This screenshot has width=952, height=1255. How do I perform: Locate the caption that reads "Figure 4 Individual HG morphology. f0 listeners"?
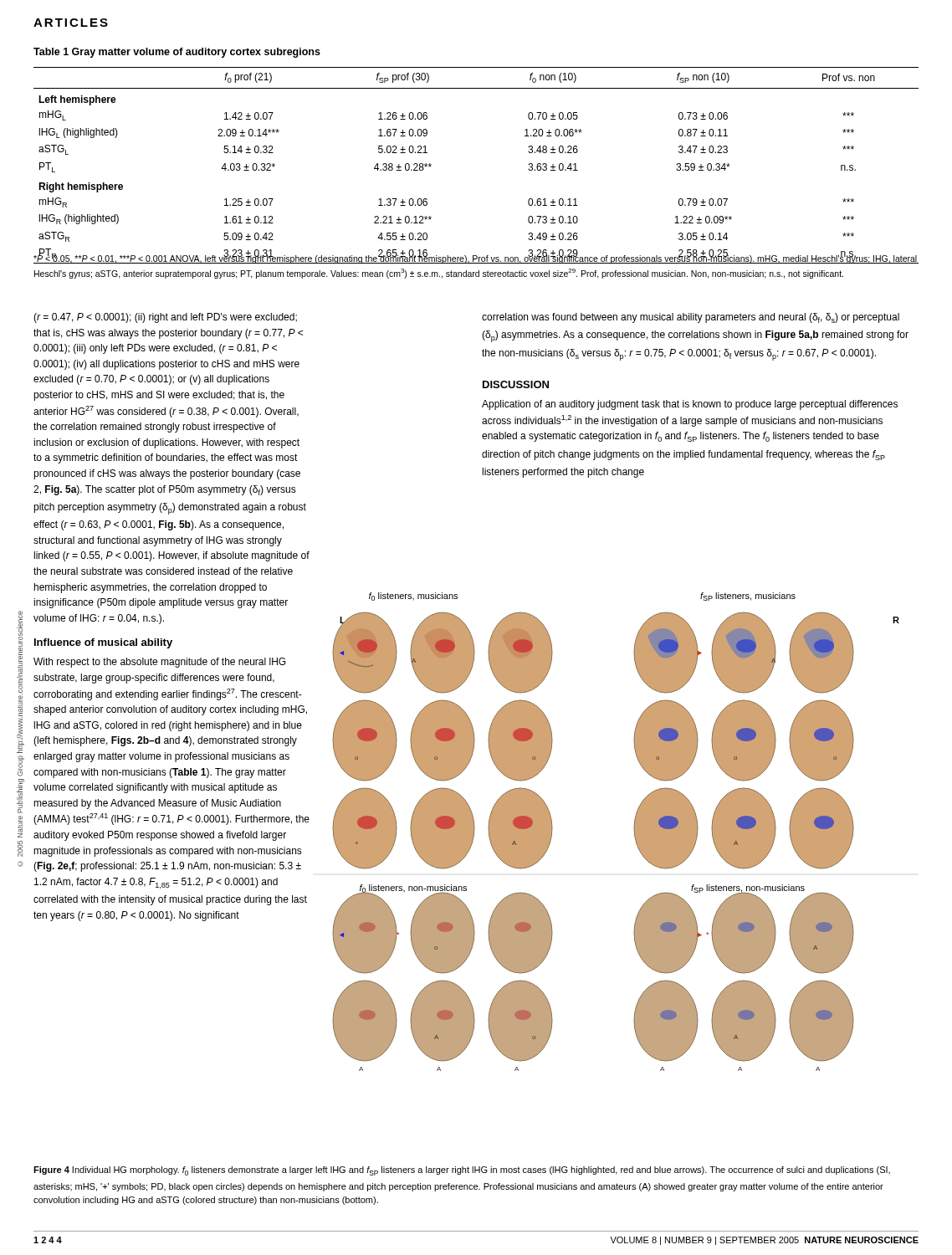point(462,1185)
